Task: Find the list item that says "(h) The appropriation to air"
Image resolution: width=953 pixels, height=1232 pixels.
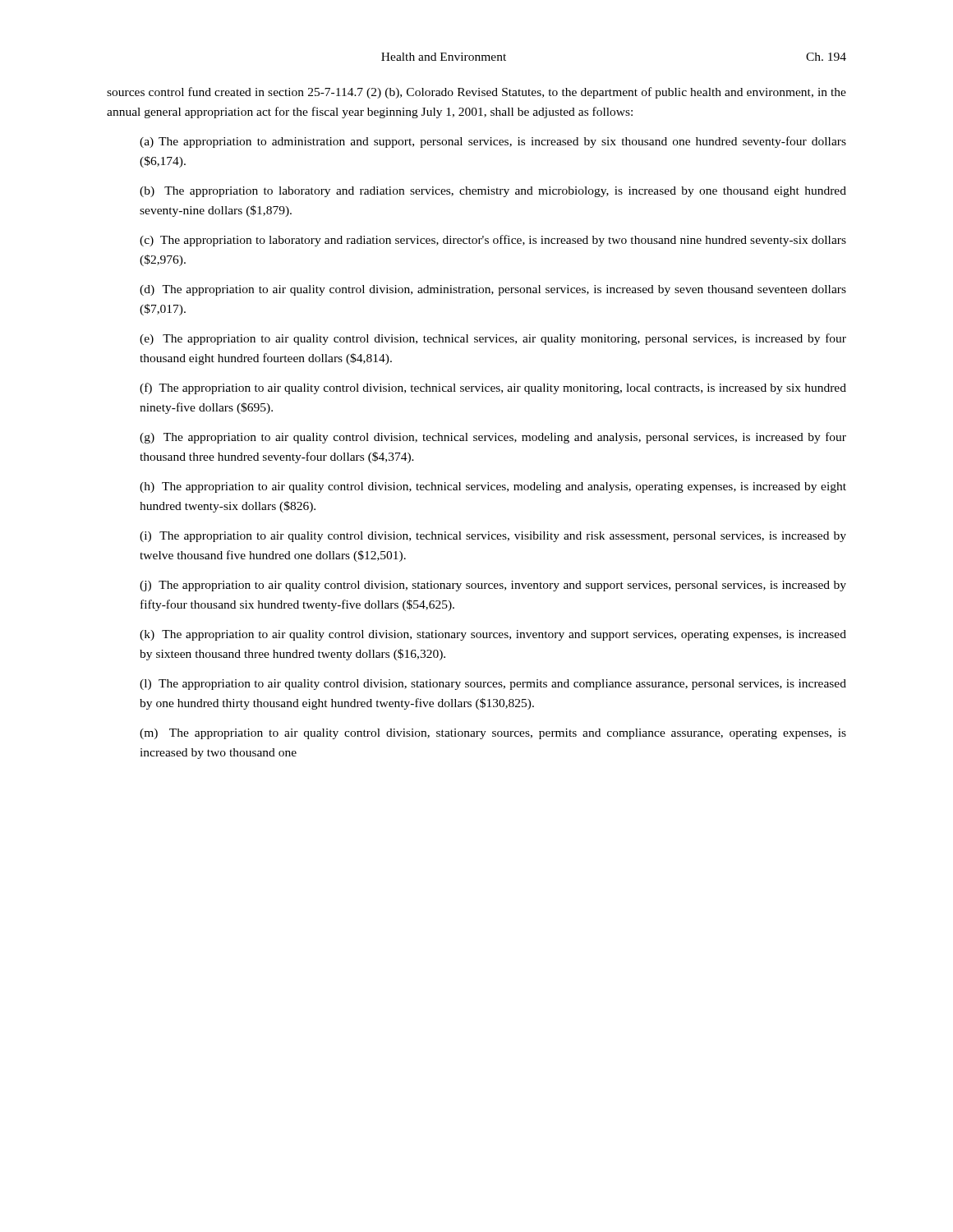Action: (493, 496)
